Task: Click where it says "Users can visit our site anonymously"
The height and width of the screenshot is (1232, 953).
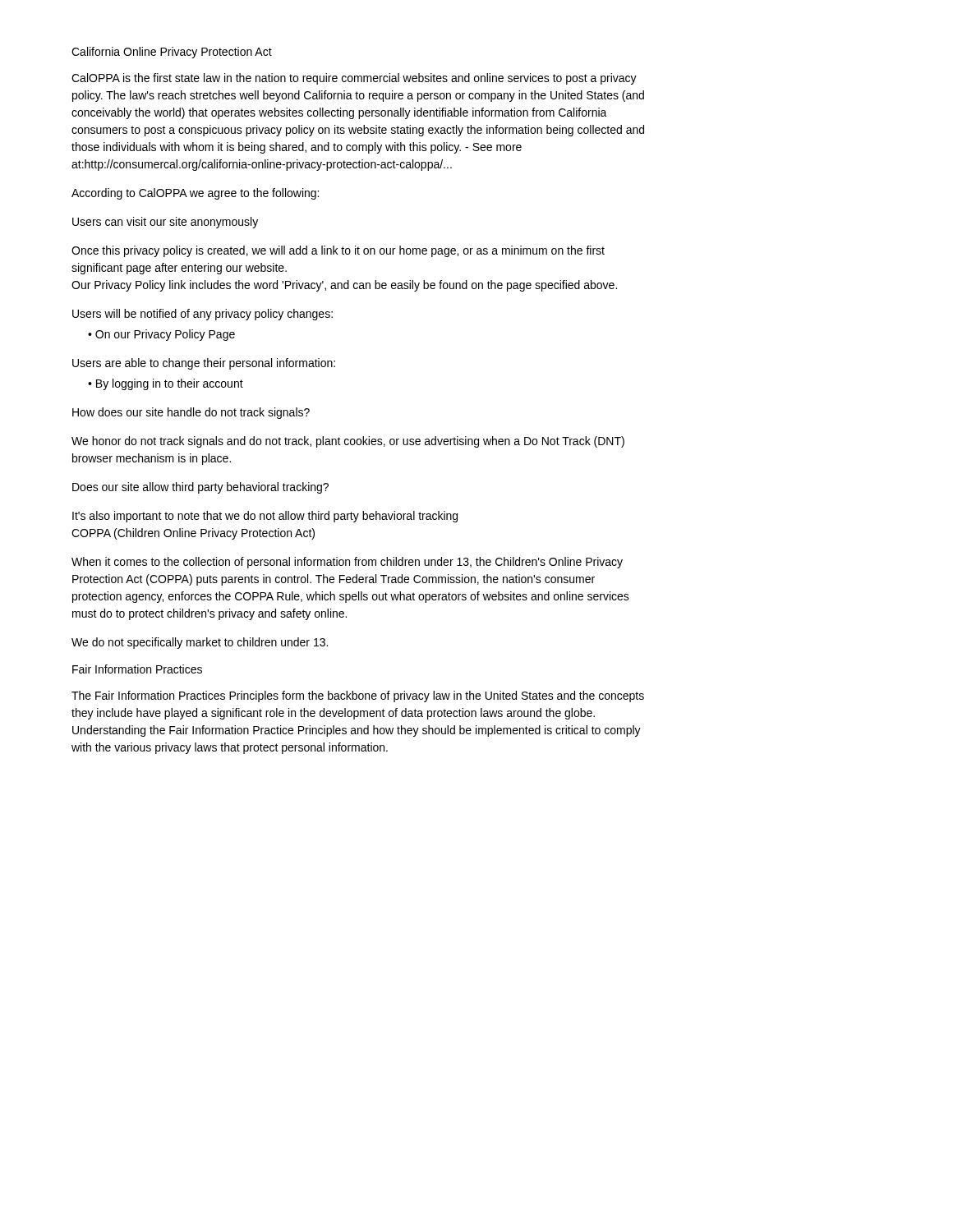Action: 165,222
